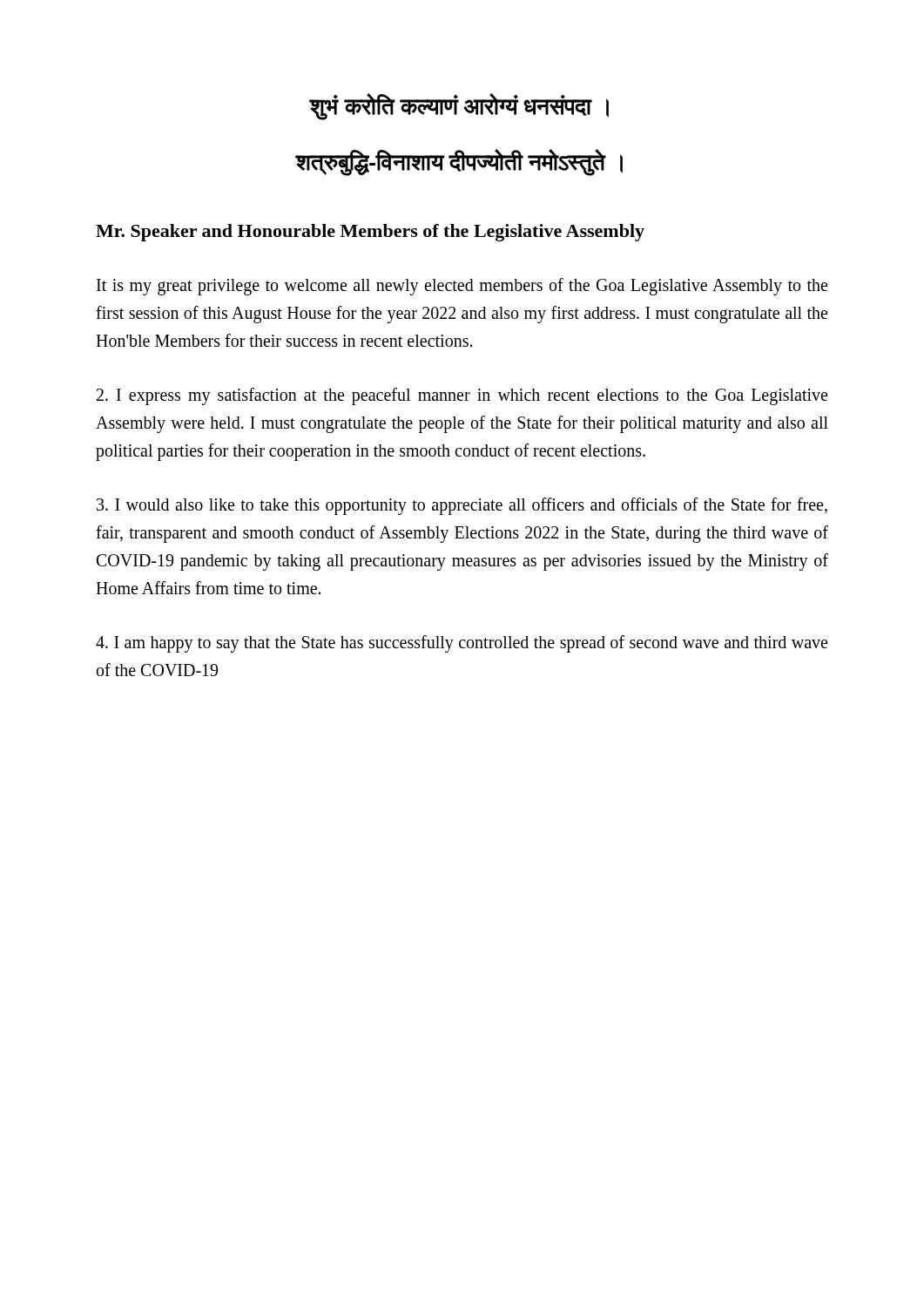Select the text block with the text "I am happy to"
Screen dimensions: 1307x924
(x=462, y=656)
